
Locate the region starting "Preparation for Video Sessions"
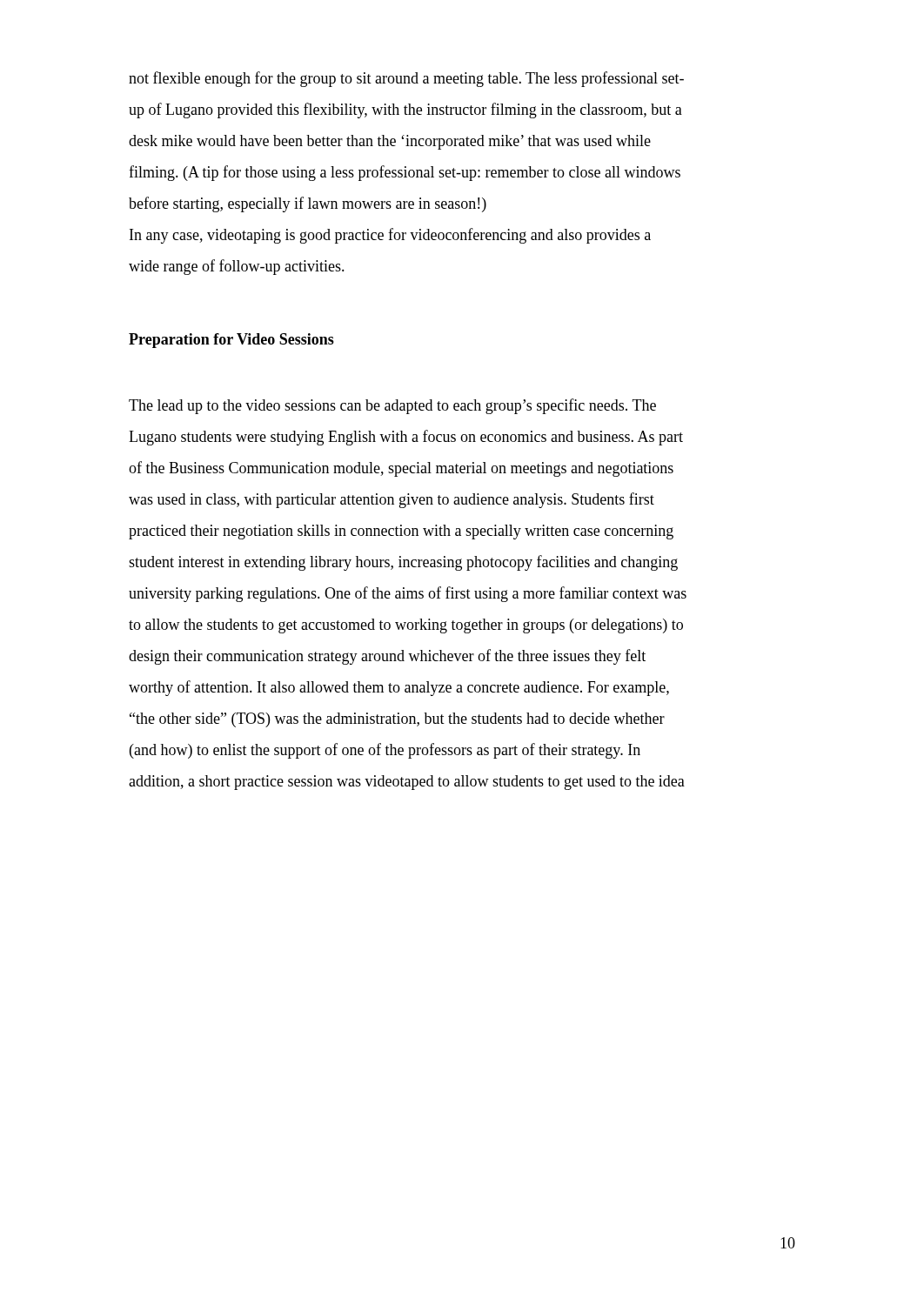(x=231, y=339)
